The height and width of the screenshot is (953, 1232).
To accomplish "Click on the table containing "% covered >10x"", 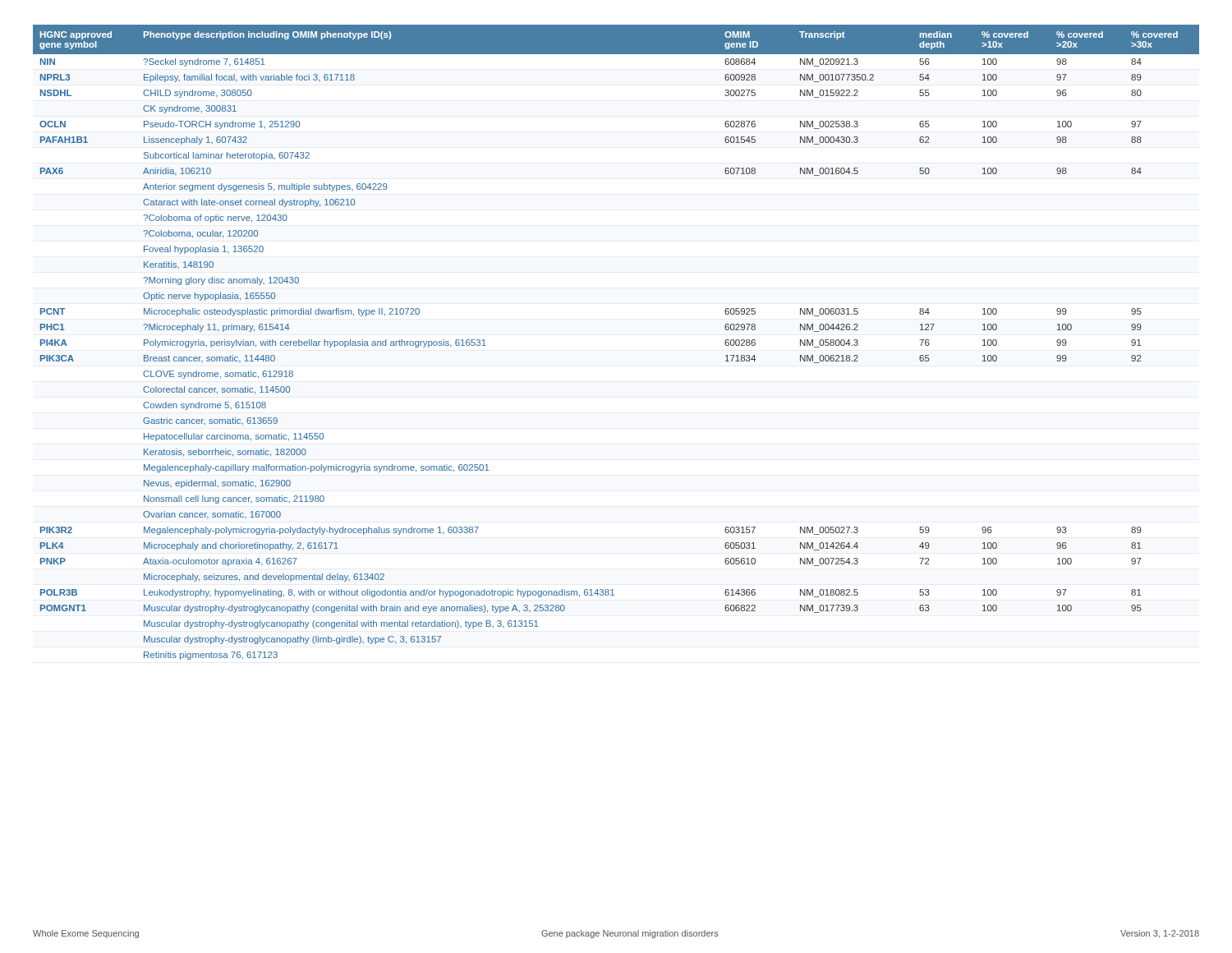I will tap(616, 344).
